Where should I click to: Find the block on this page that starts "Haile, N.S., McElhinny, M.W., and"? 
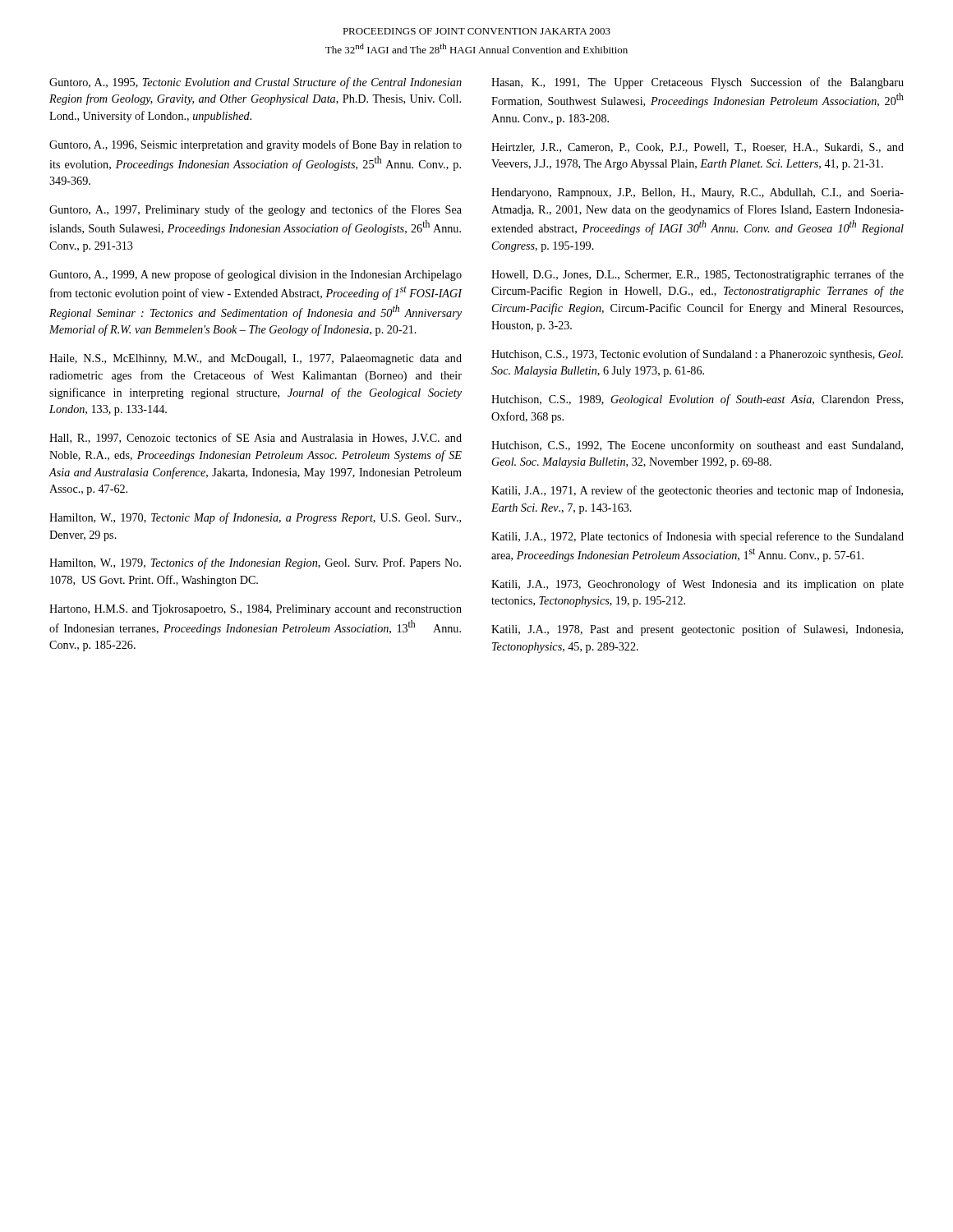255,384
